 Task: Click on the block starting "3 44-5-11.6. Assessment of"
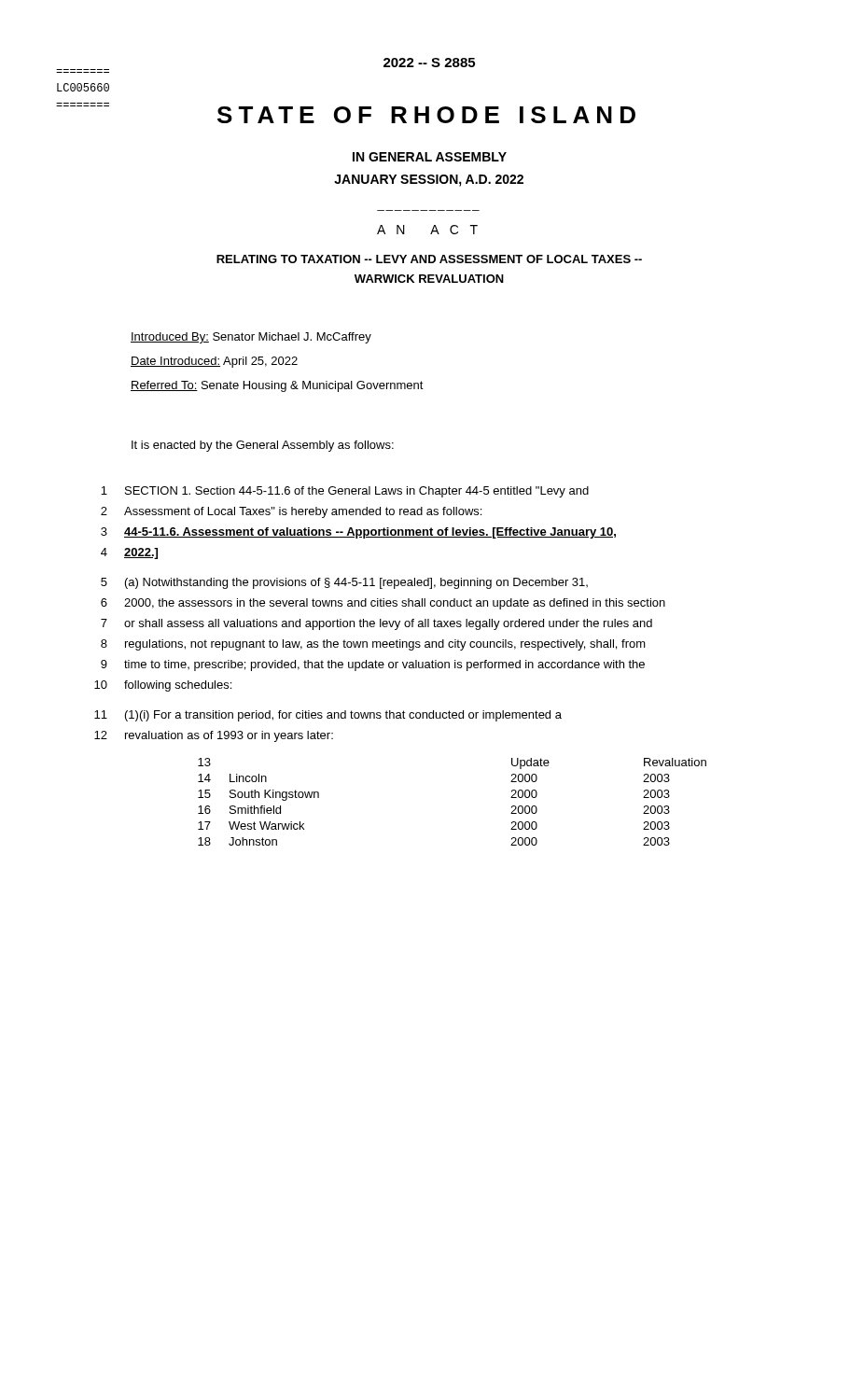tap(439, 532)
